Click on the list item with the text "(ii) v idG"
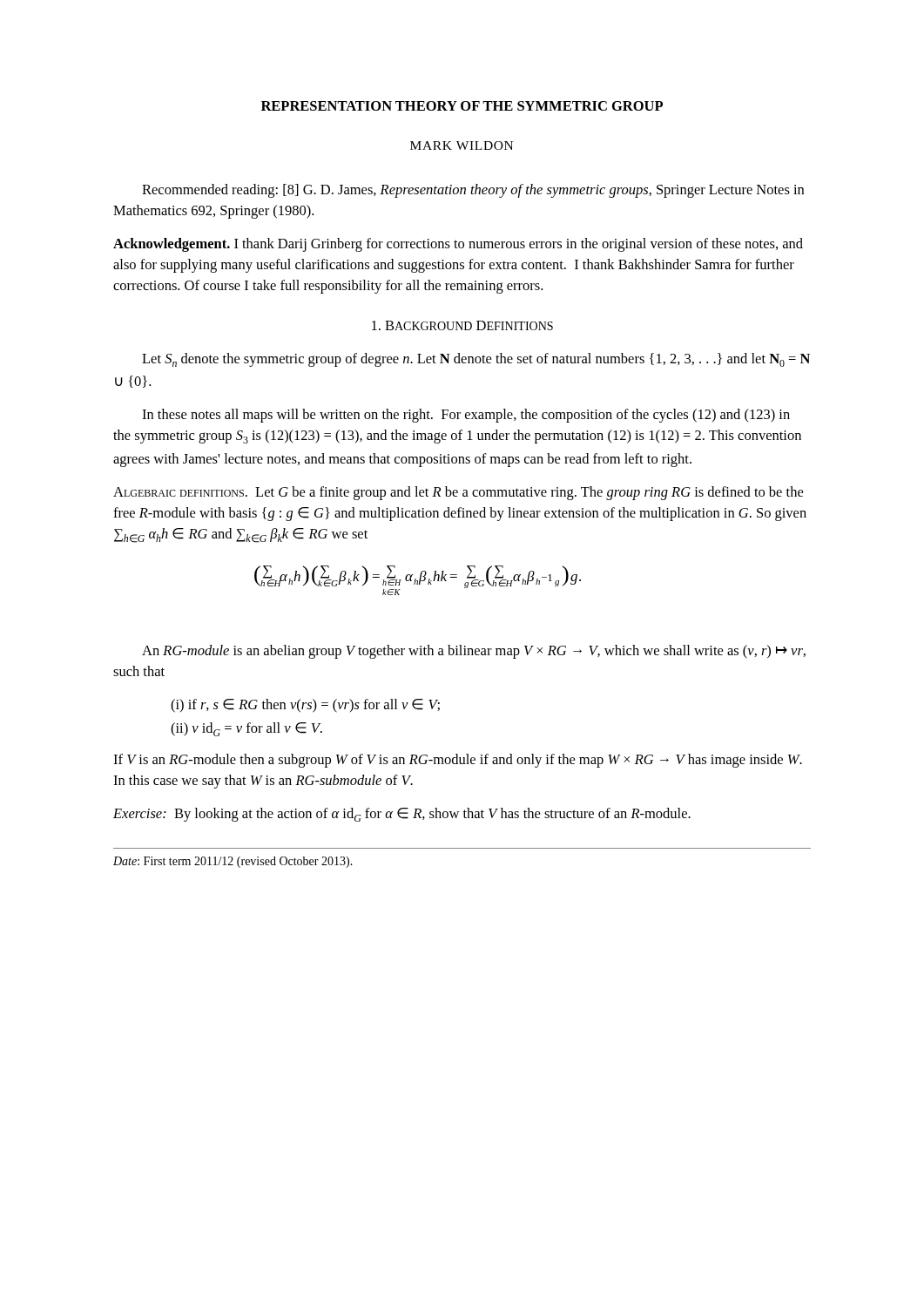The width and height of the screenshot is (924, 1307). click(x=247, y=729)
